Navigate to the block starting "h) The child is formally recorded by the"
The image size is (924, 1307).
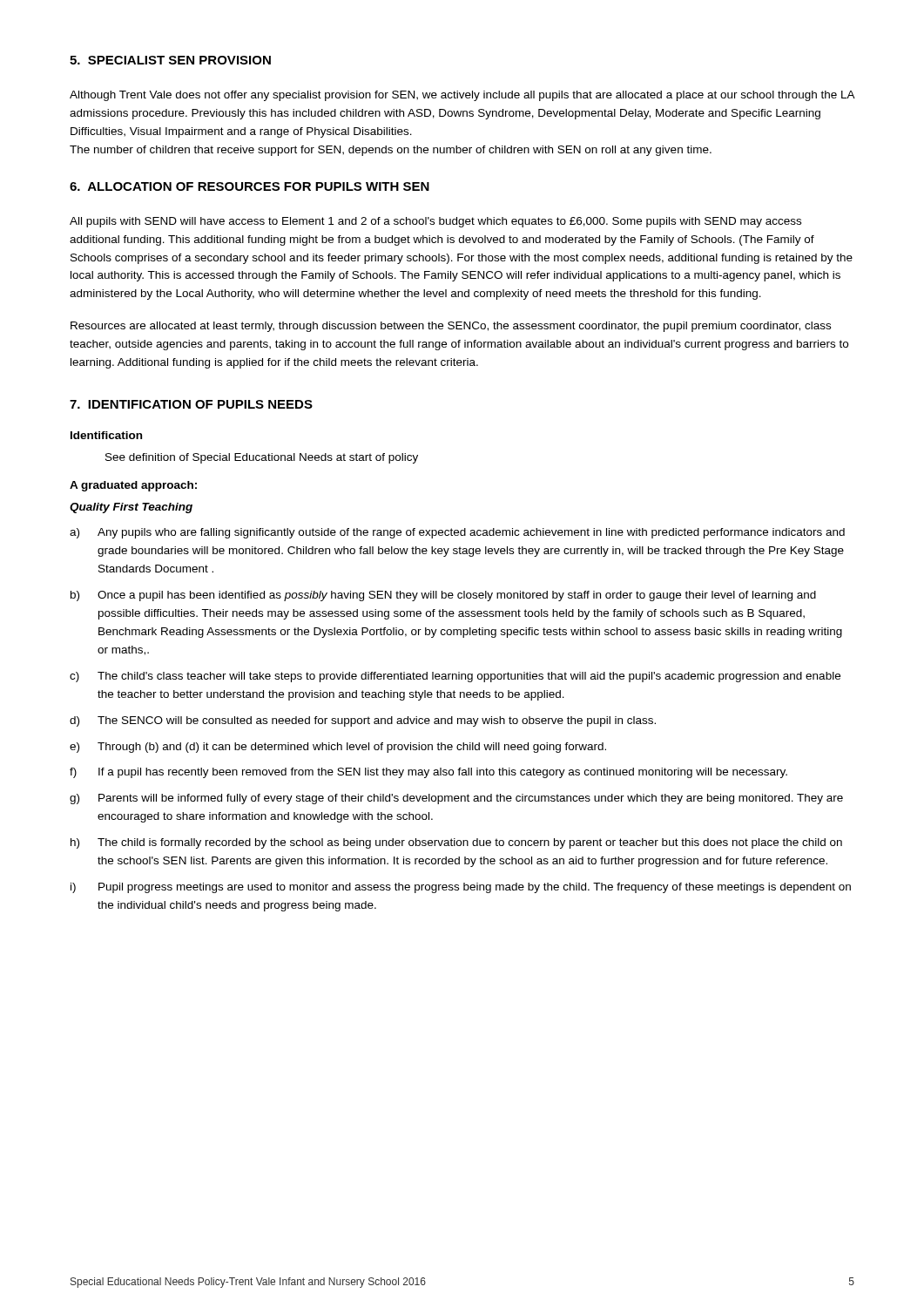click(462, 852)
